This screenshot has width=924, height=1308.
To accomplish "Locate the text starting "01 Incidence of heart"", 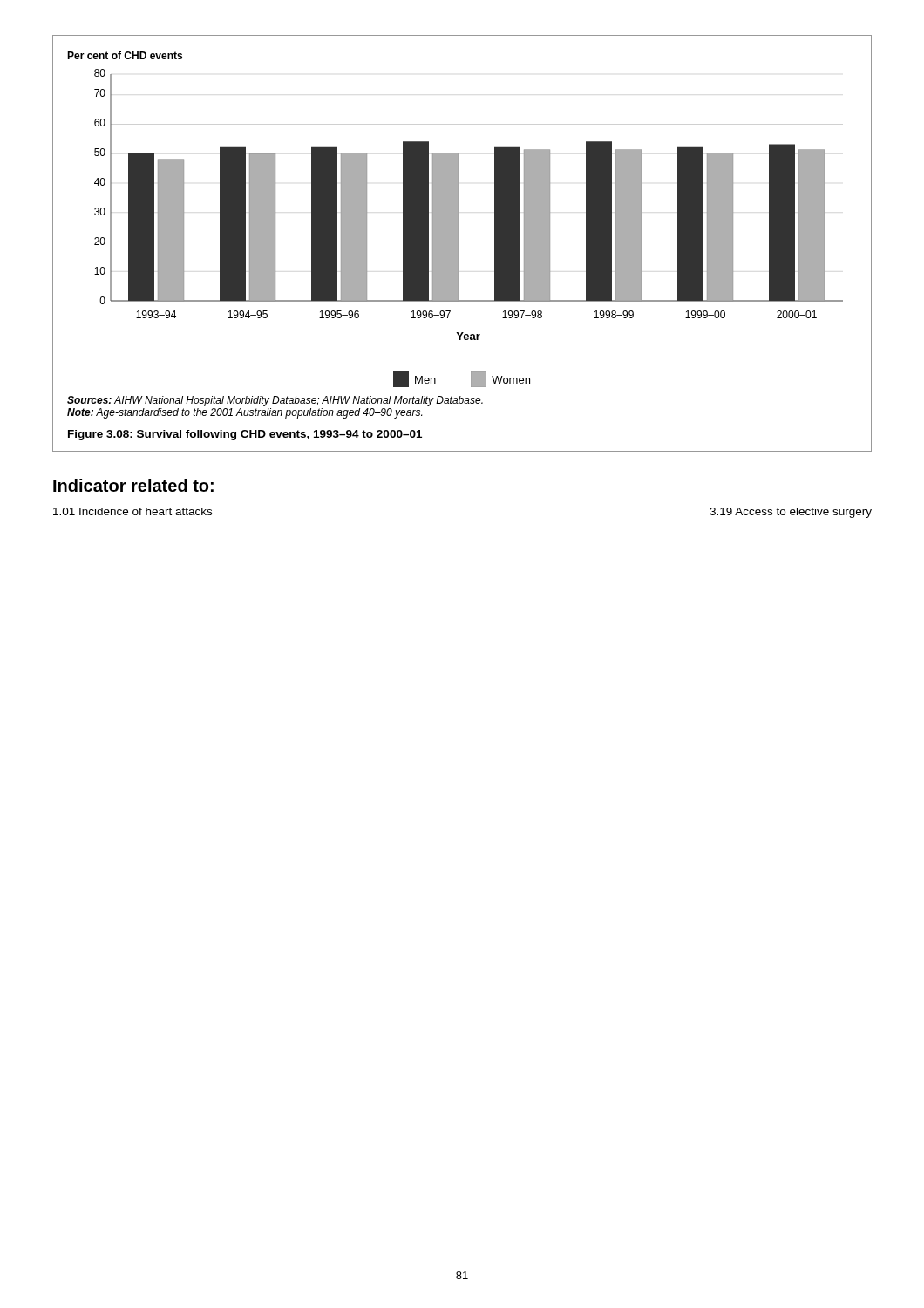I will pos(132,511).
